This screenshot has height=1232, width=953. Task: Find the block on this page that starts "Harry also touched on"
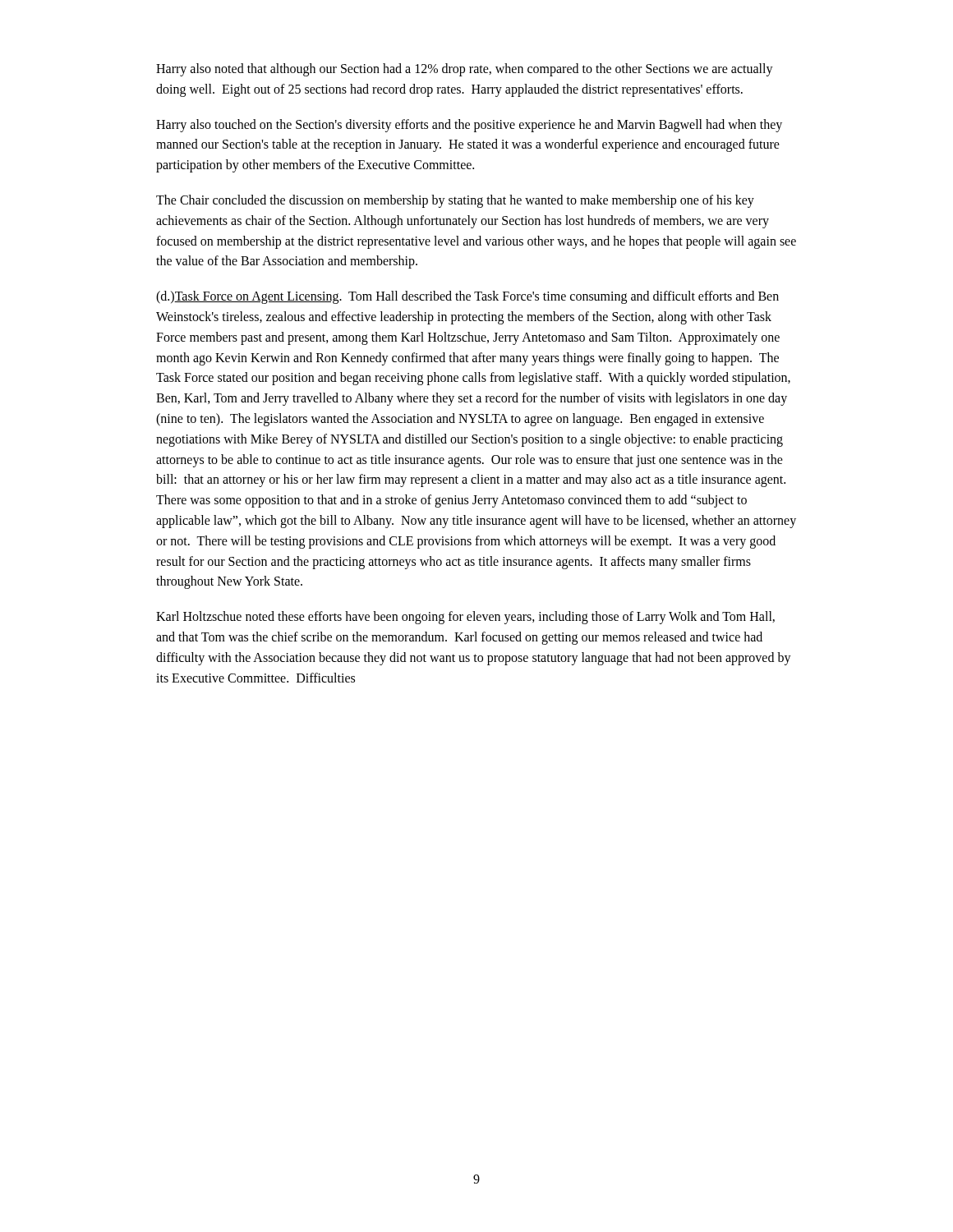pos(469,145)
